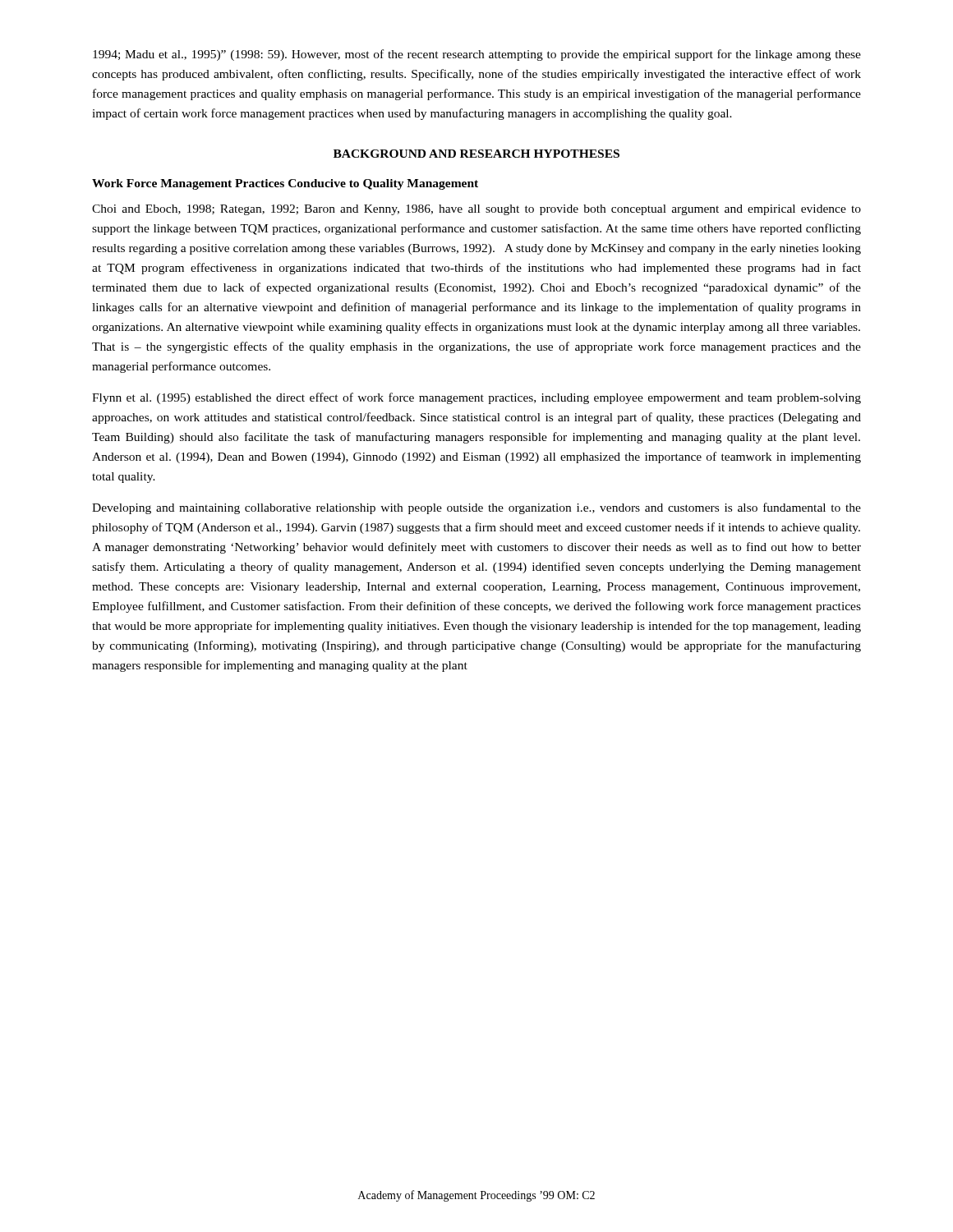Point to the block beginning "Choi and Eboch, 1998; Rategan, 1992; Baron"
953x1232 pixels.
(476, 287)
